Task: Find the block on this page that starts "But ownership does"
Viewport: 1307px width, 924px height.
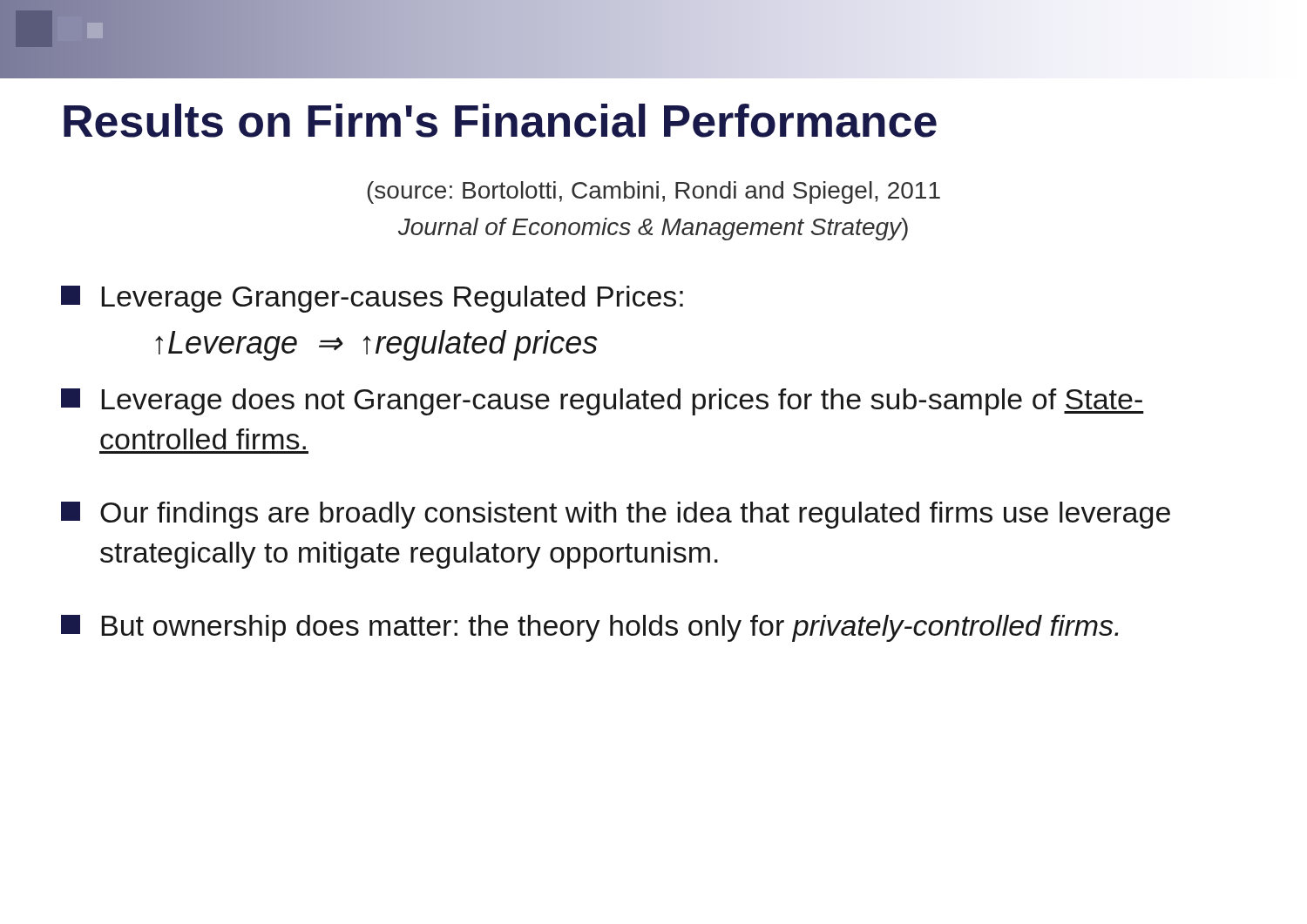Action: [591, 626]
